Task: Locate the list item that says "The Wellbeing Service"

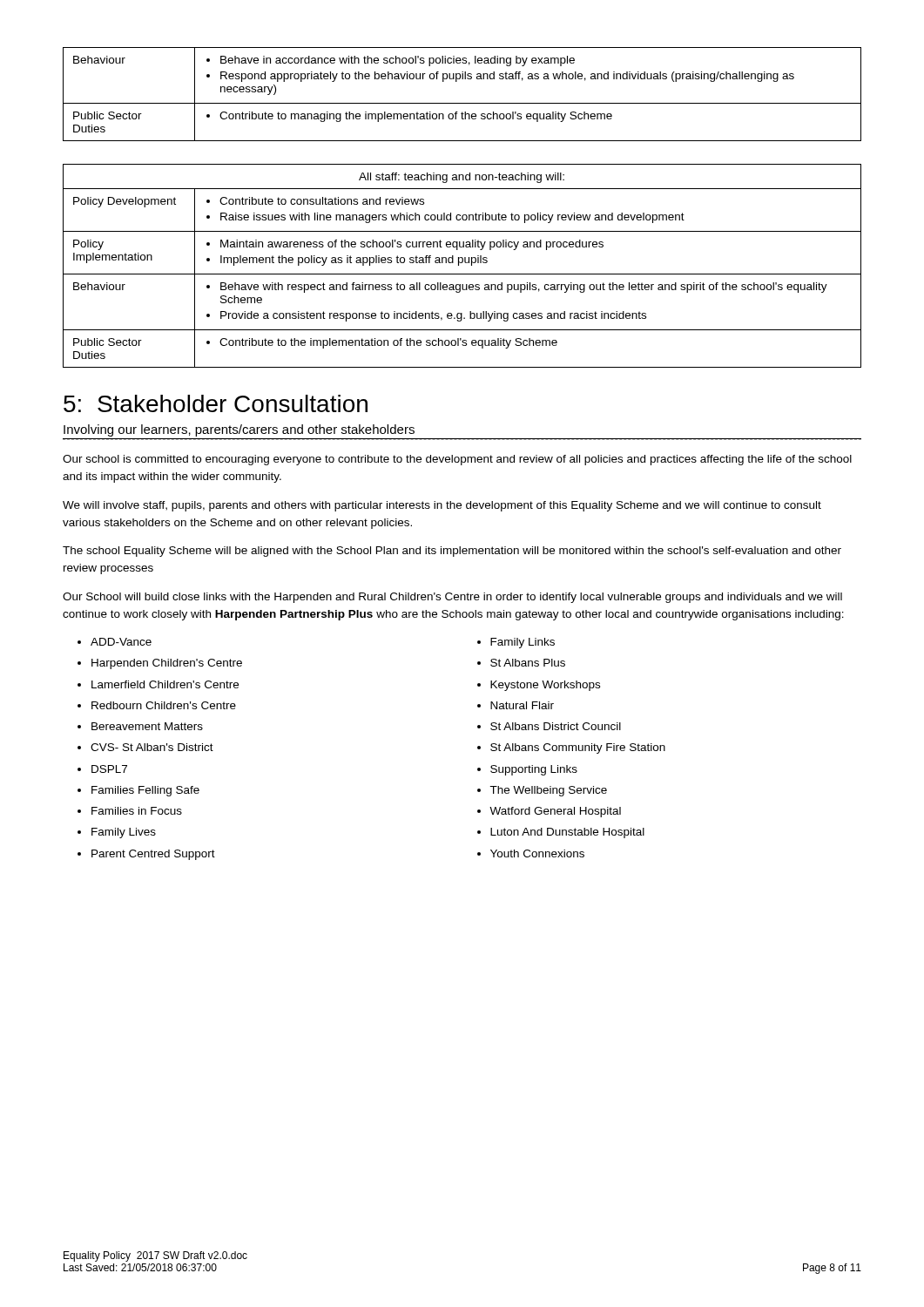Action: [548, 791]
